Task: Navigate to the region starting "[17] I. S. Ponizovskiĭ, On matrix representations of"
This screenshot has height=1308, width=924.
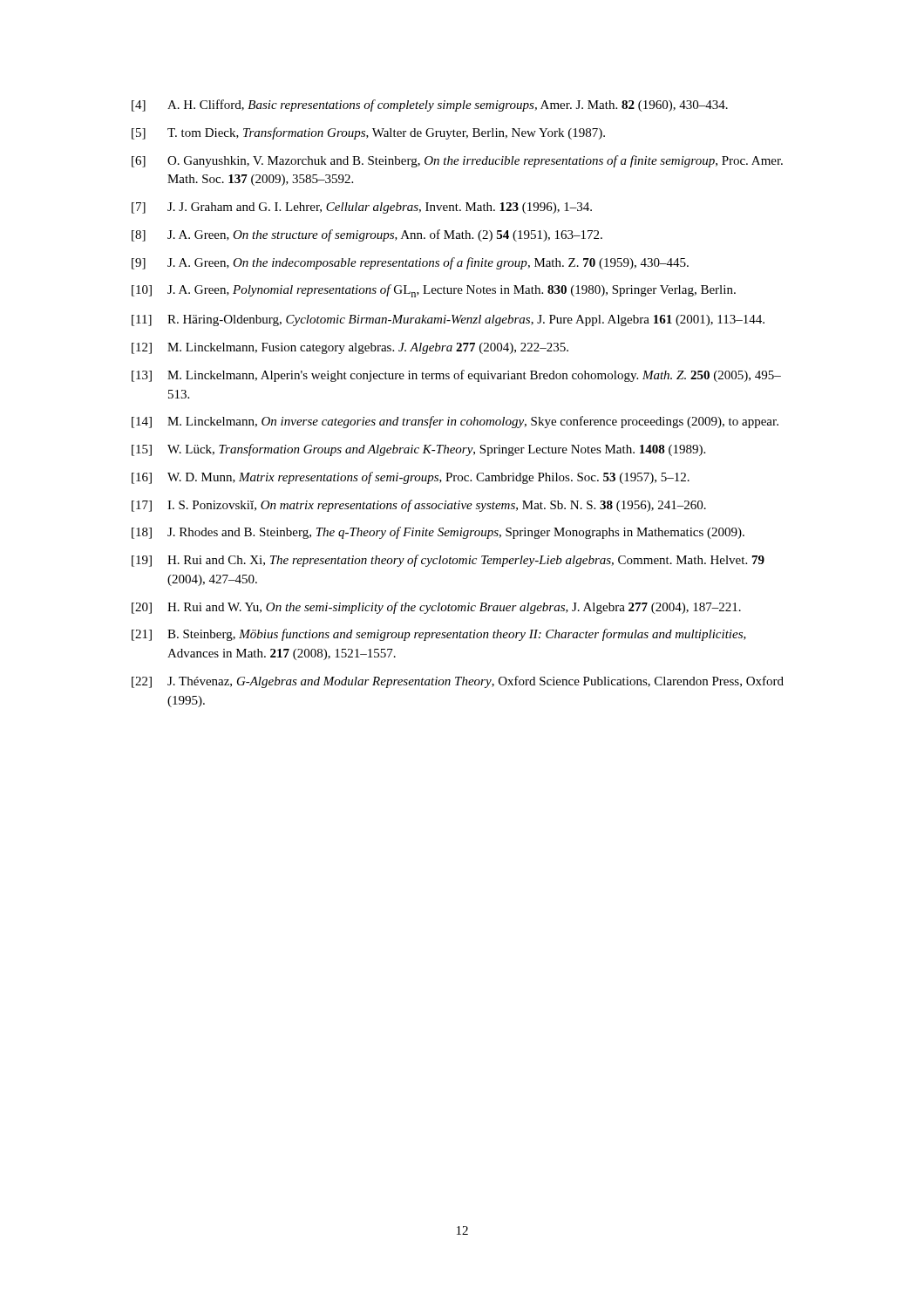Action: 462,505
